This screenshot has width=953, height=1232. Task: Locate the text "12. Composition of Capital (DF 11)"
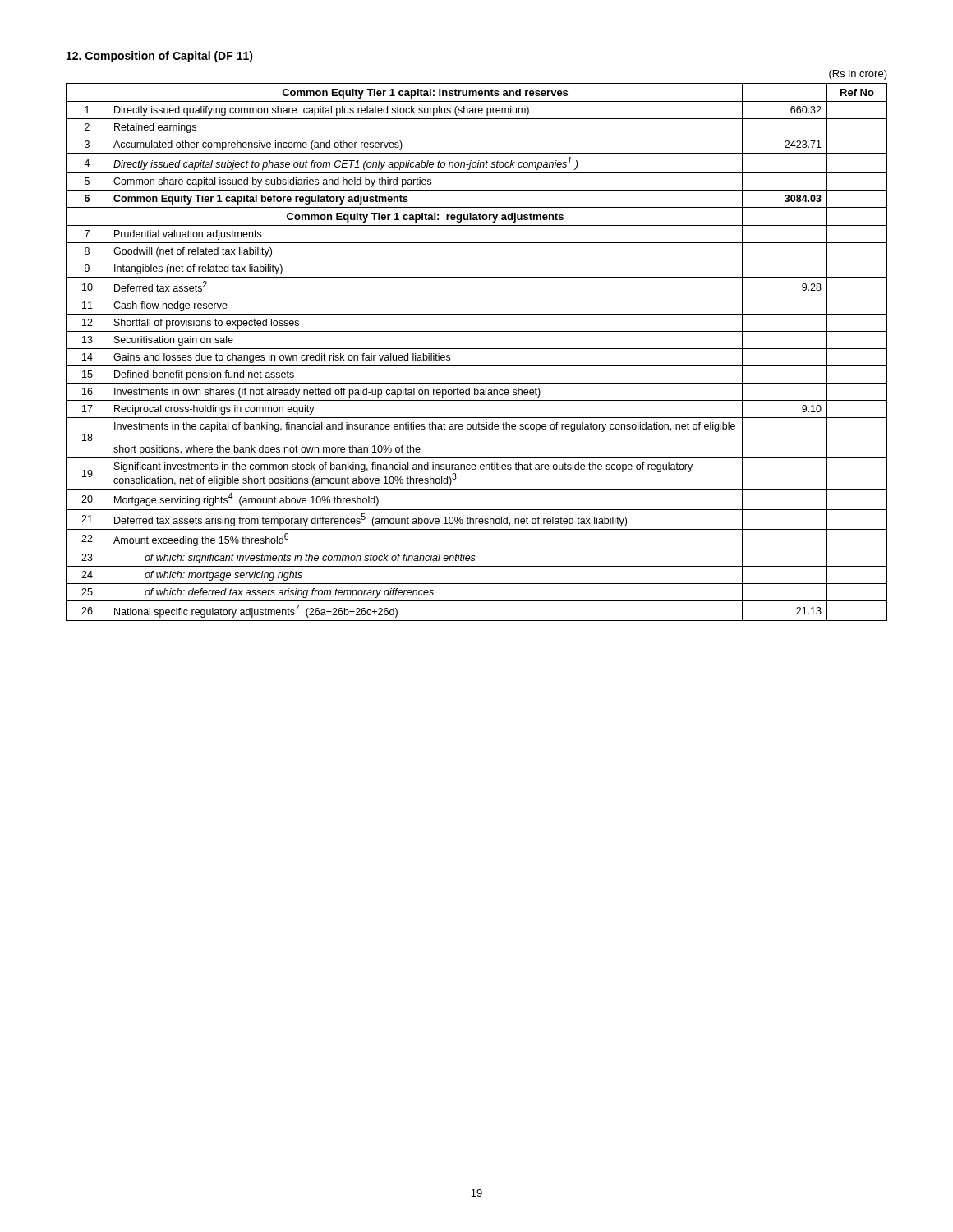(x=159, y=56)
